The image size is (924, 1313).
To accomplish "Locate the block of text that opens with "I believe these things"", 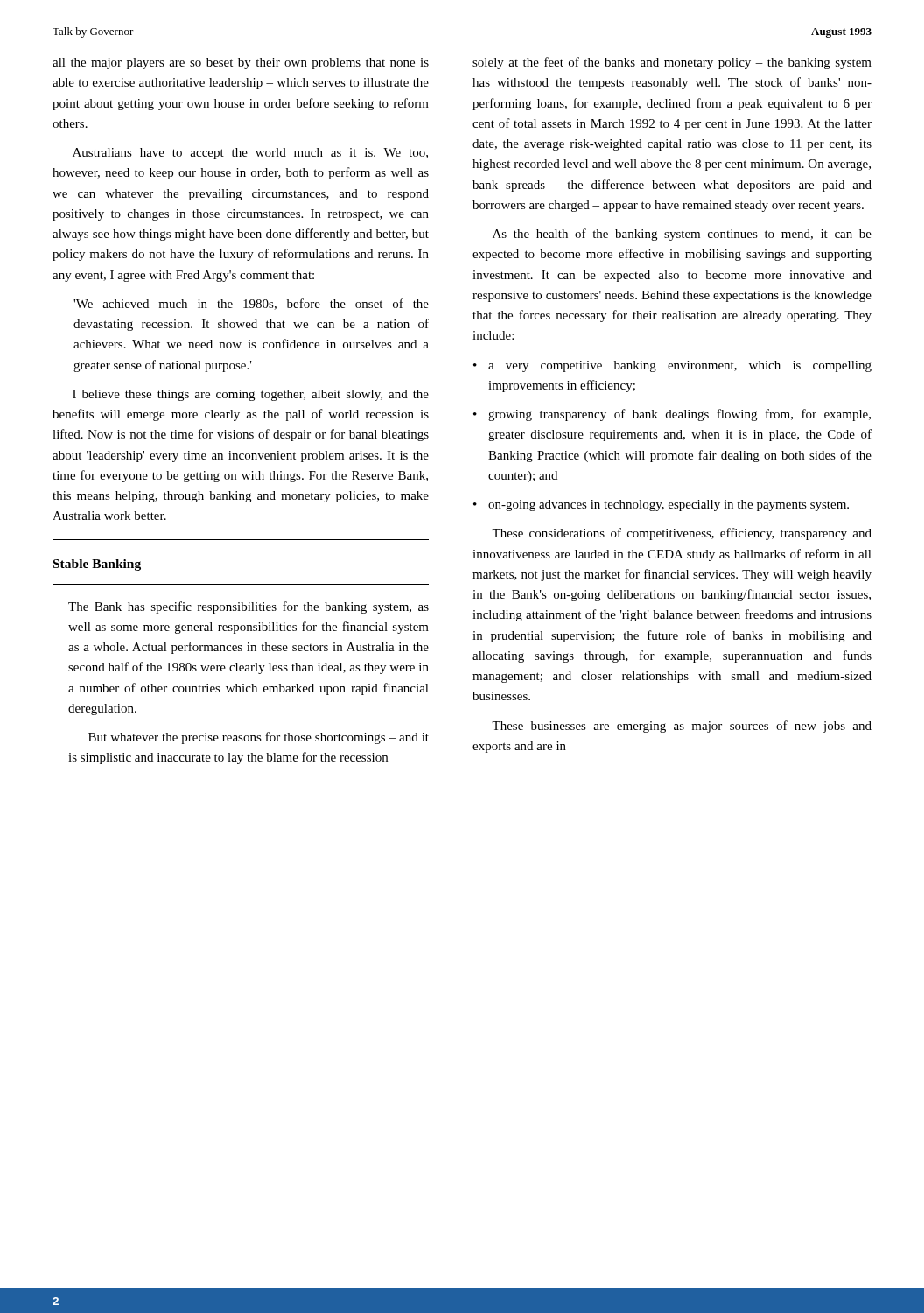I will pyautogui.click(x=241, y=455).
